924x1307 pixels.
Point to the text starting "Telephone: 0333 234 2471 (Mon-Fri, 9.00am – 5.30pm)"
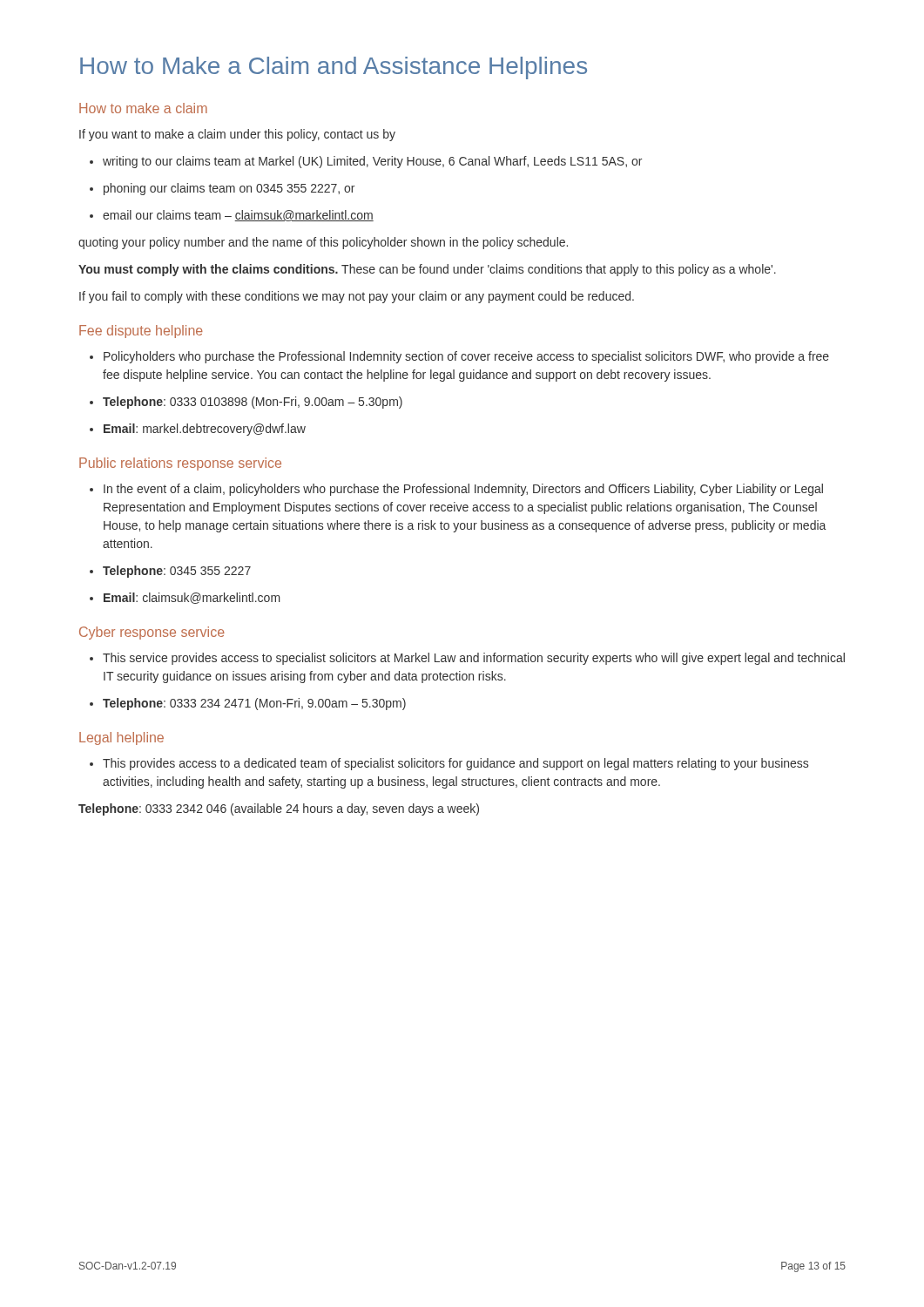(248, 704)
